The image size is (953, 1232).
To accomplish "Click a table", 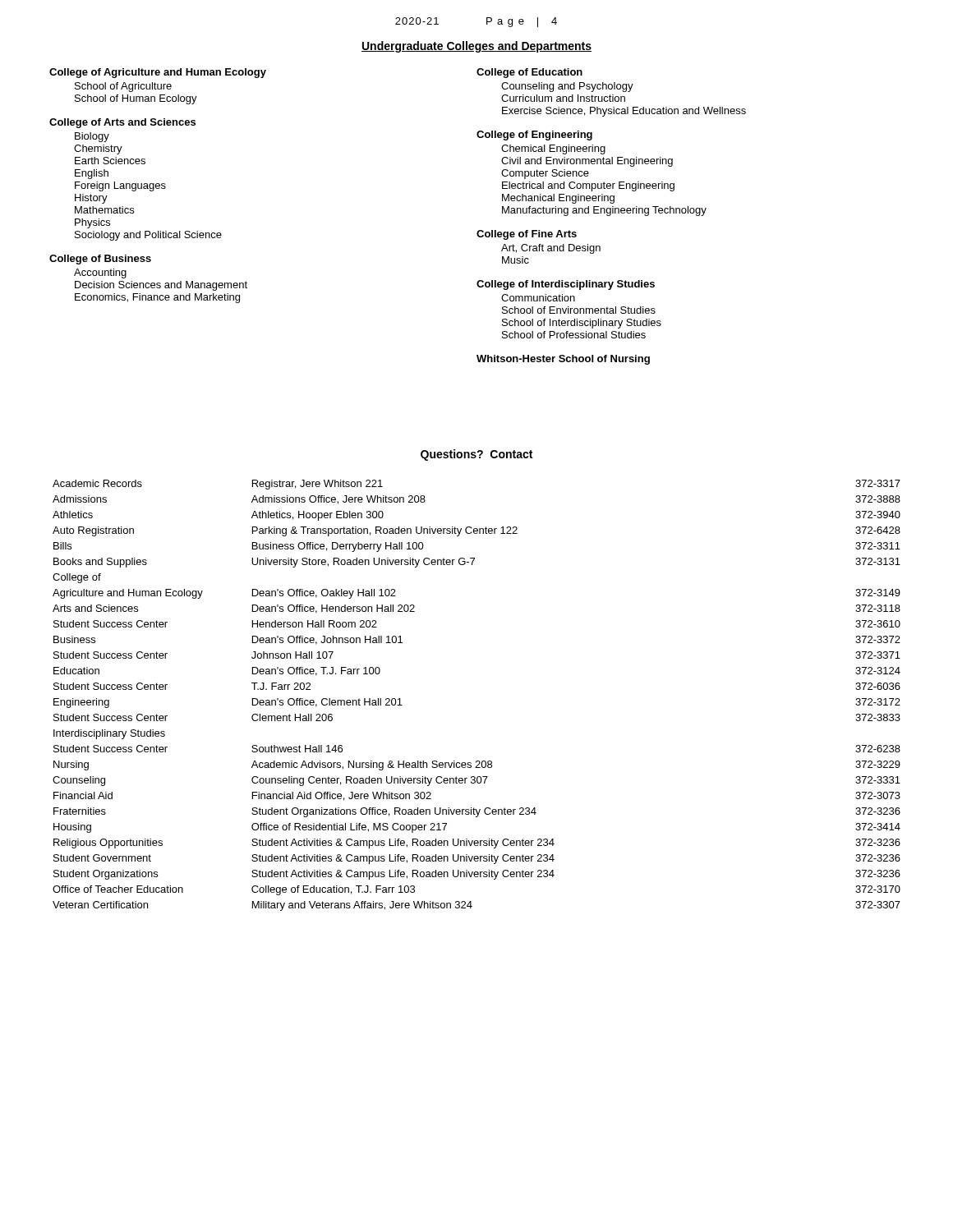I will 476,694.
